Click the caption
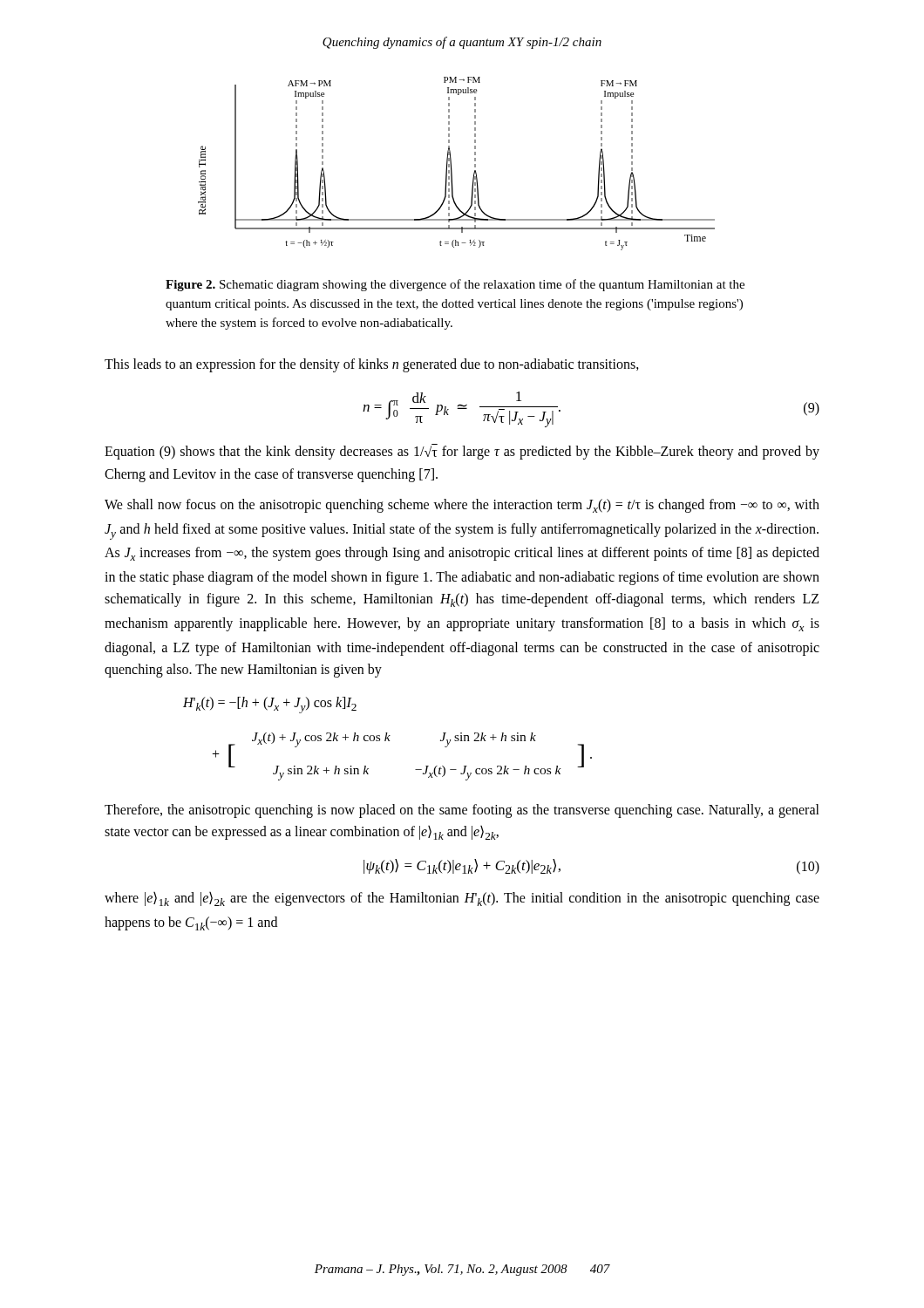Viewport: 924px width, 1308px height. pos(455,304)
